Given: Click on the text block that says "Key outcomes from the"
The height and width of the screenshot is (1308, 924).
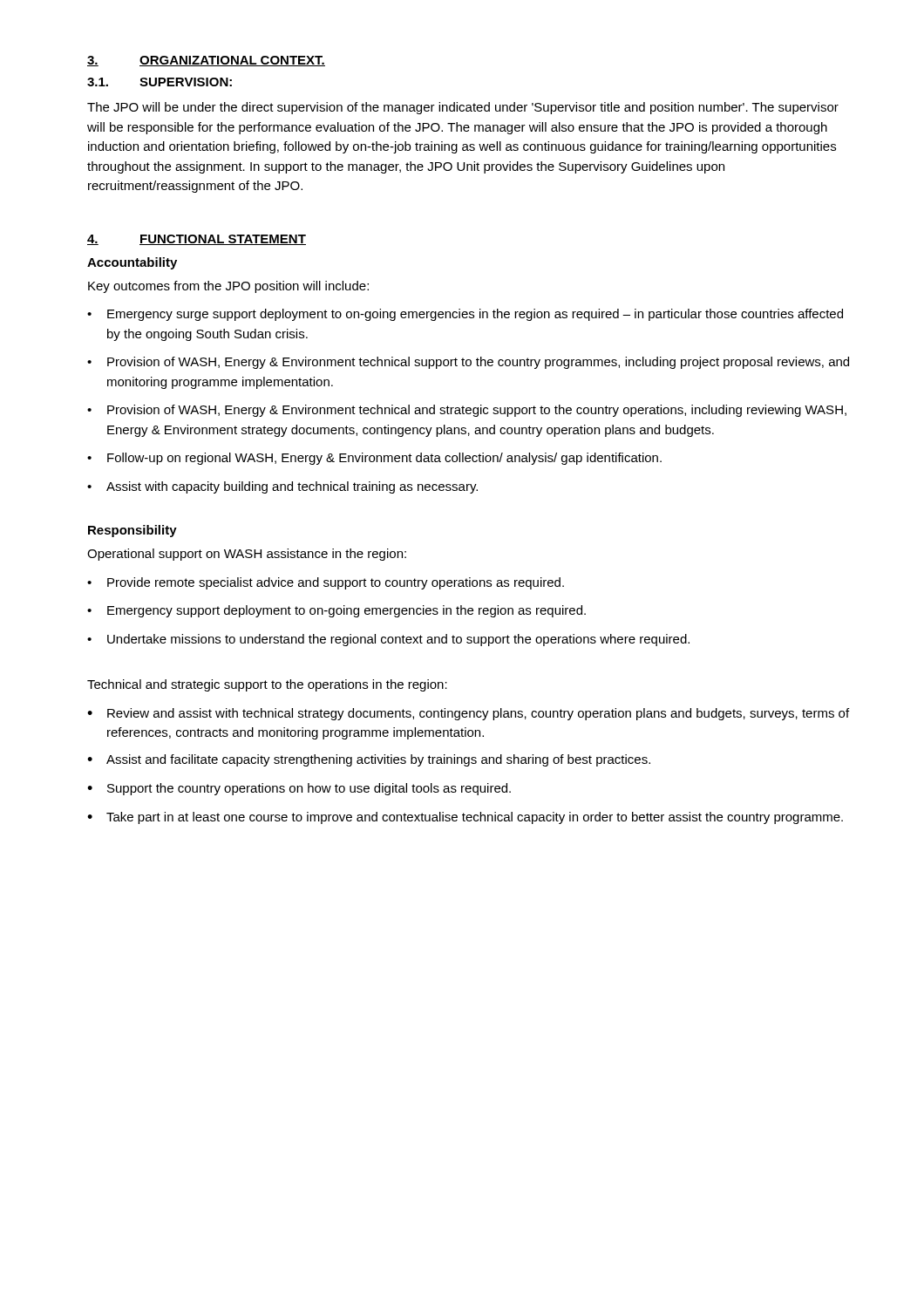Looking at the screenshot, I should point(229,285).
